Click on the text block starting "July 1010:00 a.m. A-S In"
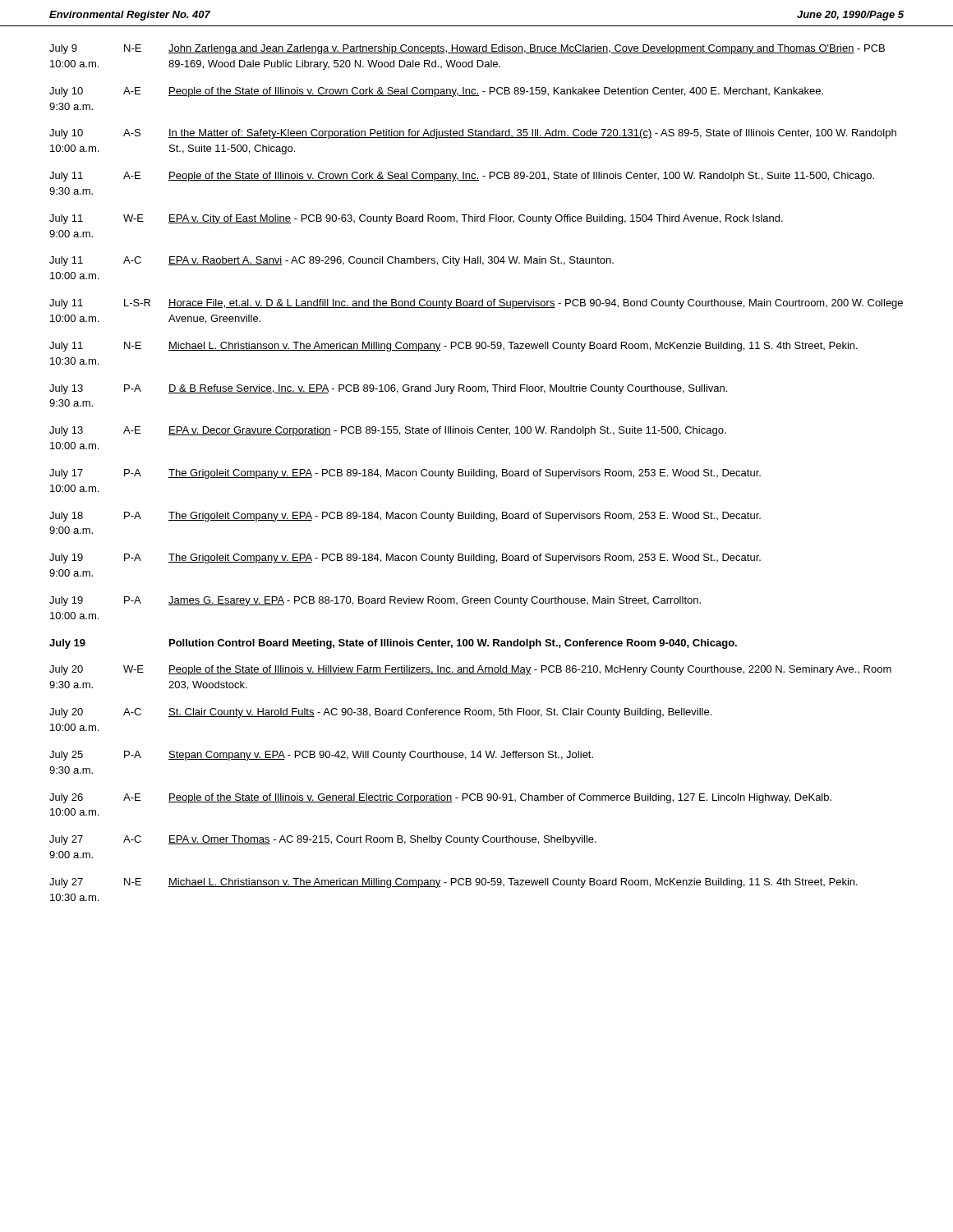Screen dimensions: 1232x953 pos(476,141)
